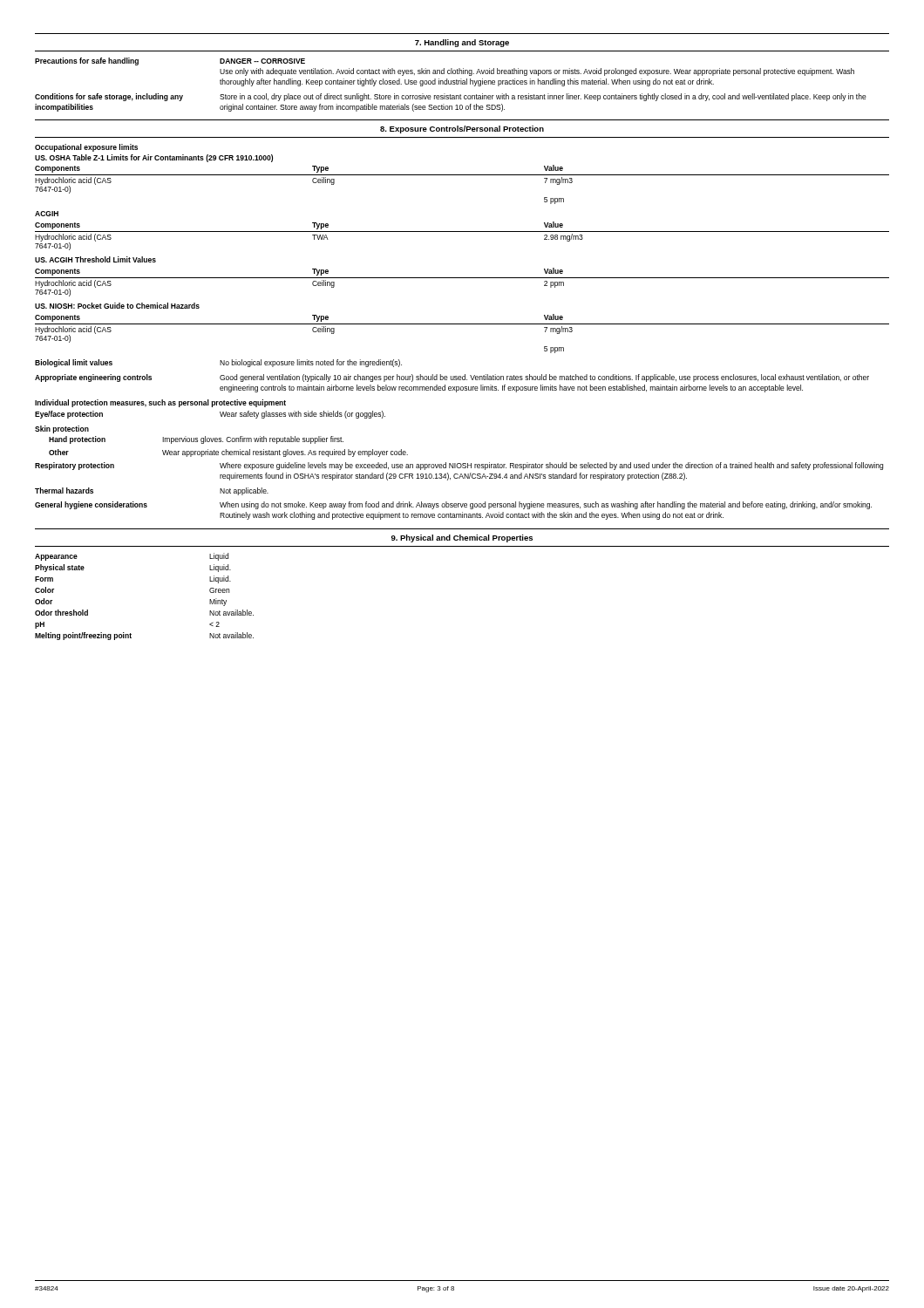Click where it says "8. Exposure Controls/Personal Protection"
This screenshot has width=924, height=1308.
pos(462,129)
